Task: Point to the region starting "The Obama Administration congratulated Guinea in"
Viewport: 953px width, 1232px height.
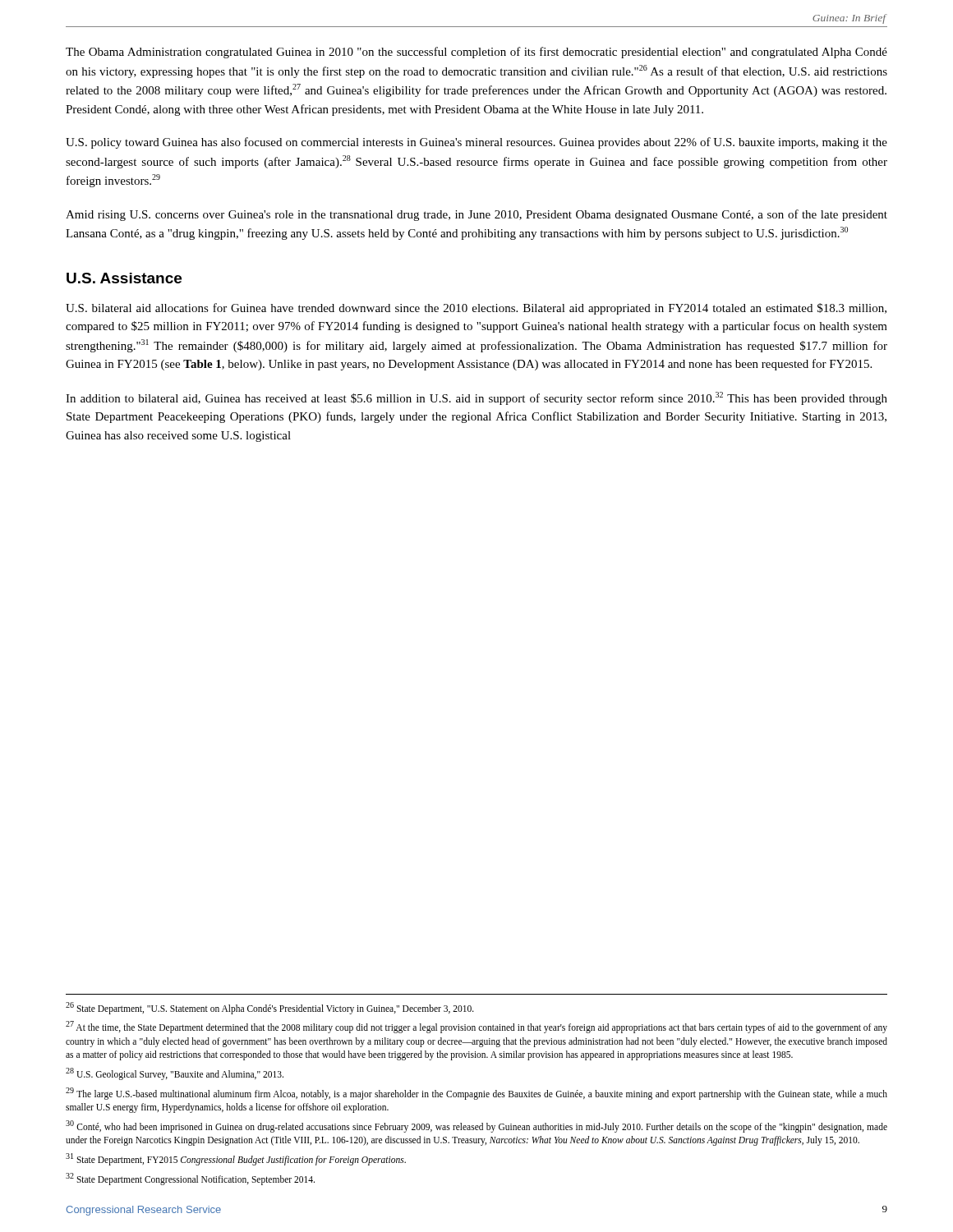Action: coord(476,80)
